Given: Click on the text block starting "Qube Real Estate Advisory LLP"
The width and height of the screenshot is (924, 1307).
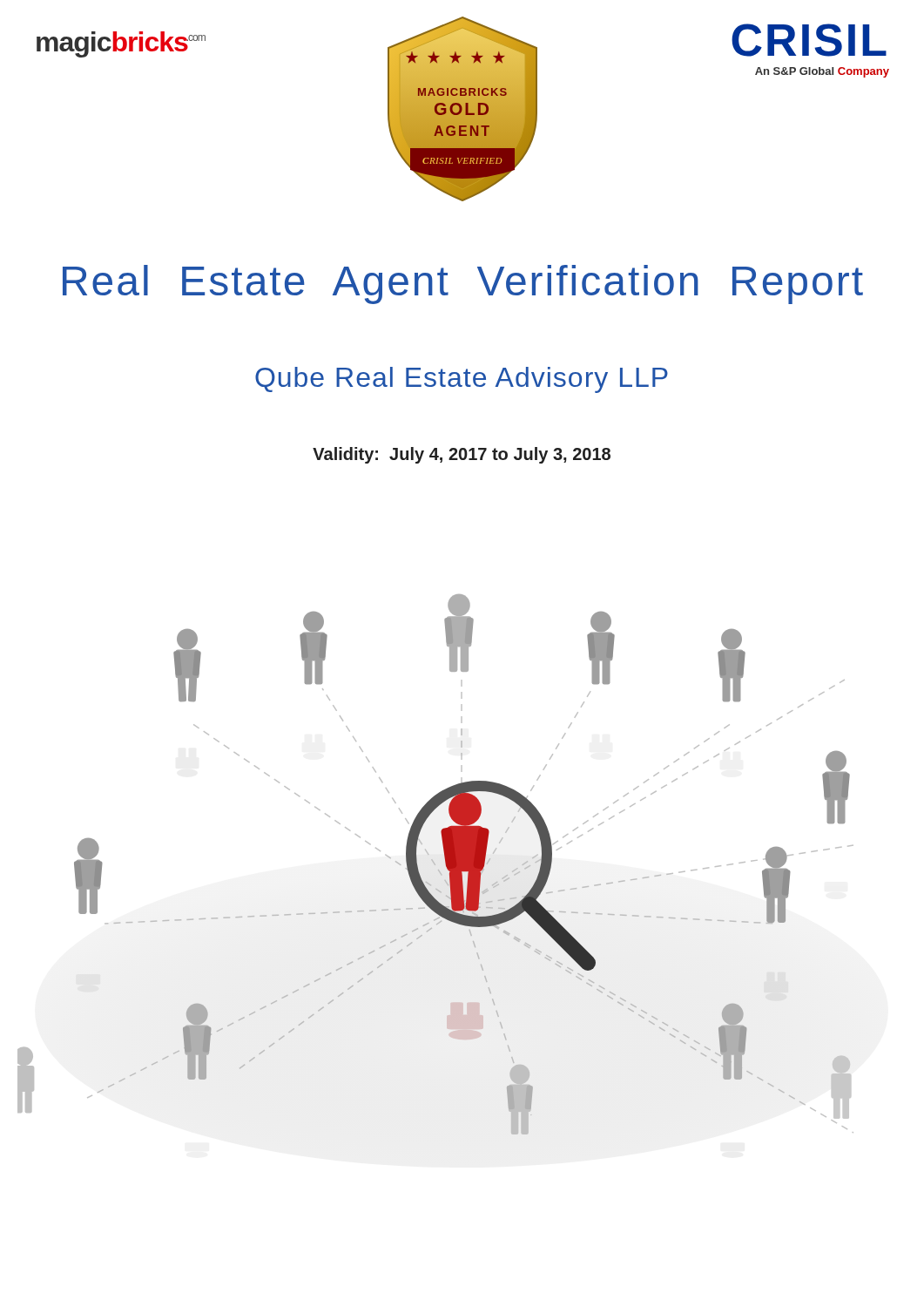Looking at the screenshot, I should coord(462,377).
